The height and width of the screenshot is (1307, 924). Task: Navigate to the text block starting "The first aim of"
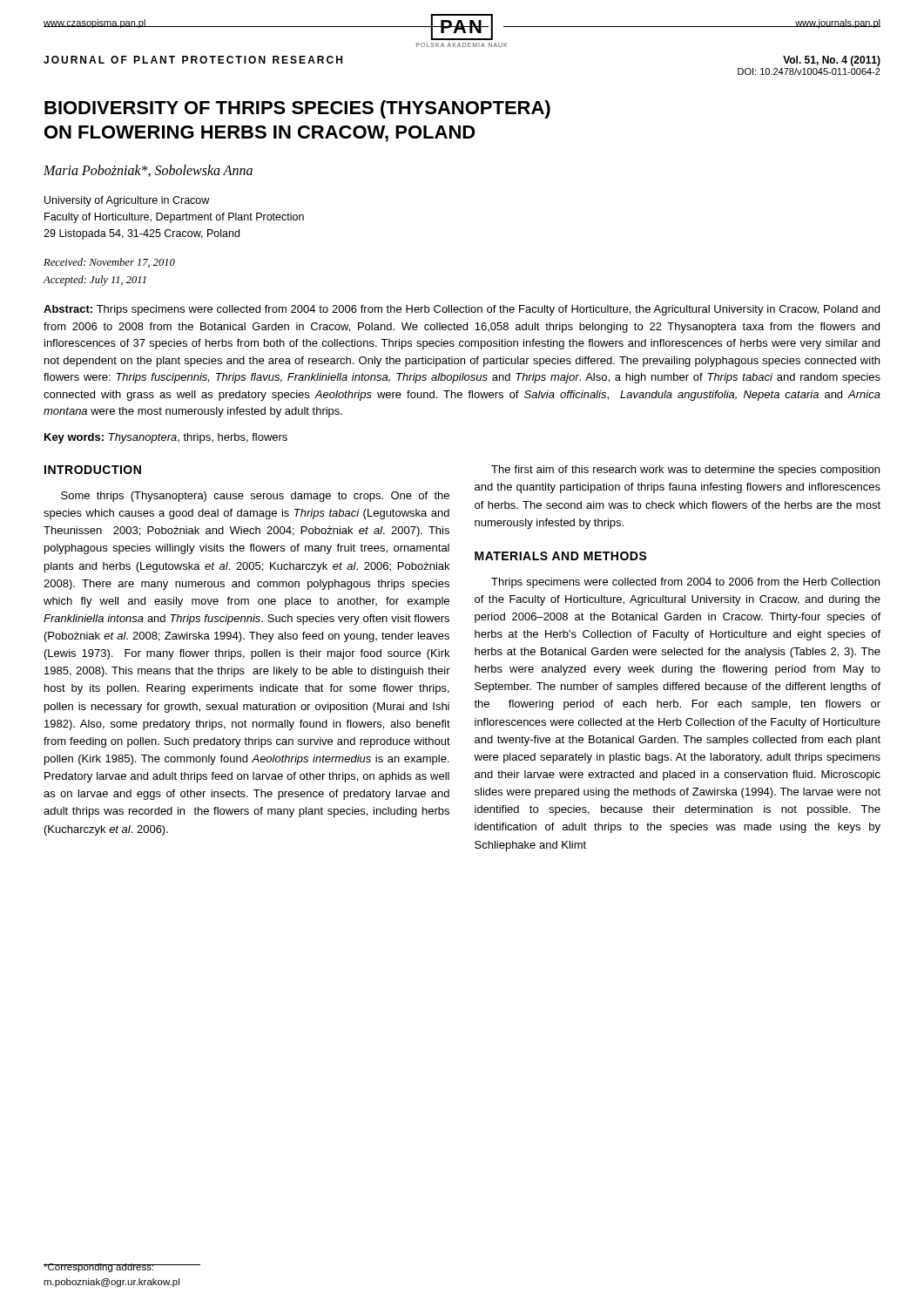click(677, 496)
